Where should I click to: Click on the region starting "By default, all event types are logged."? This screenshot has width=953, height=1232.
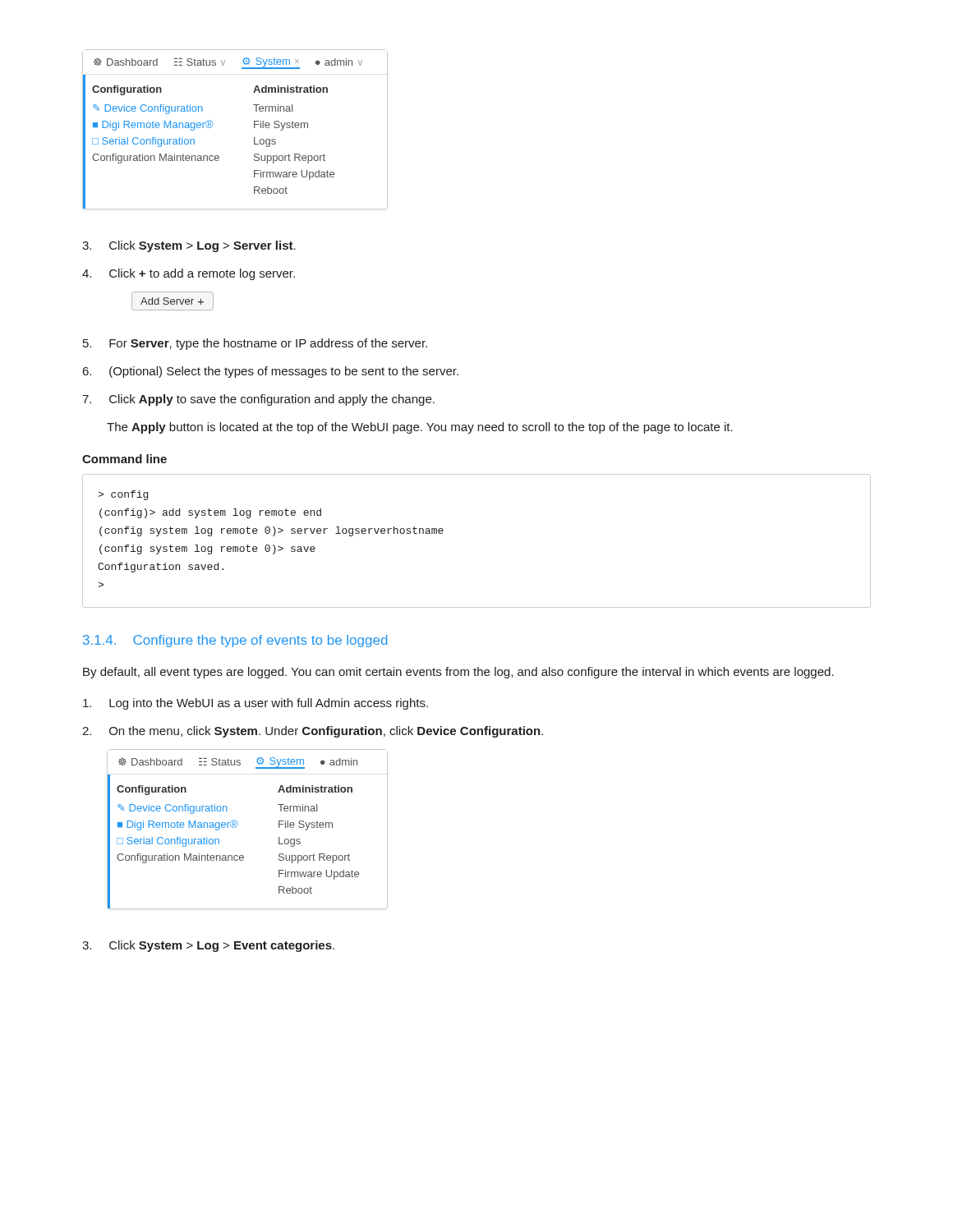(x=458, y=671)
